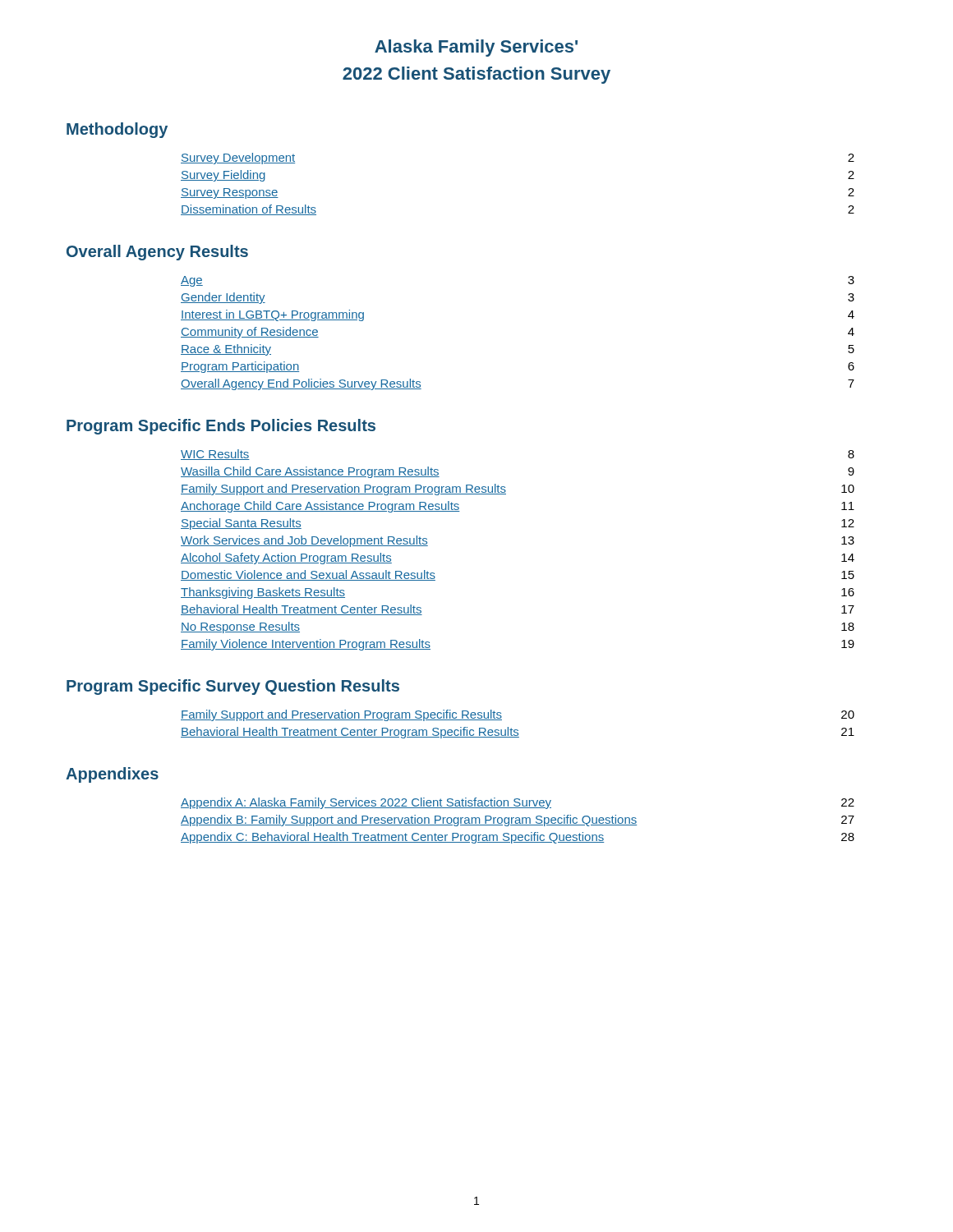The image size is (953, 1232).
Task: Find the list item containing "Survey Response 2"
Action: pyautogui.click(x=212, y=193)
